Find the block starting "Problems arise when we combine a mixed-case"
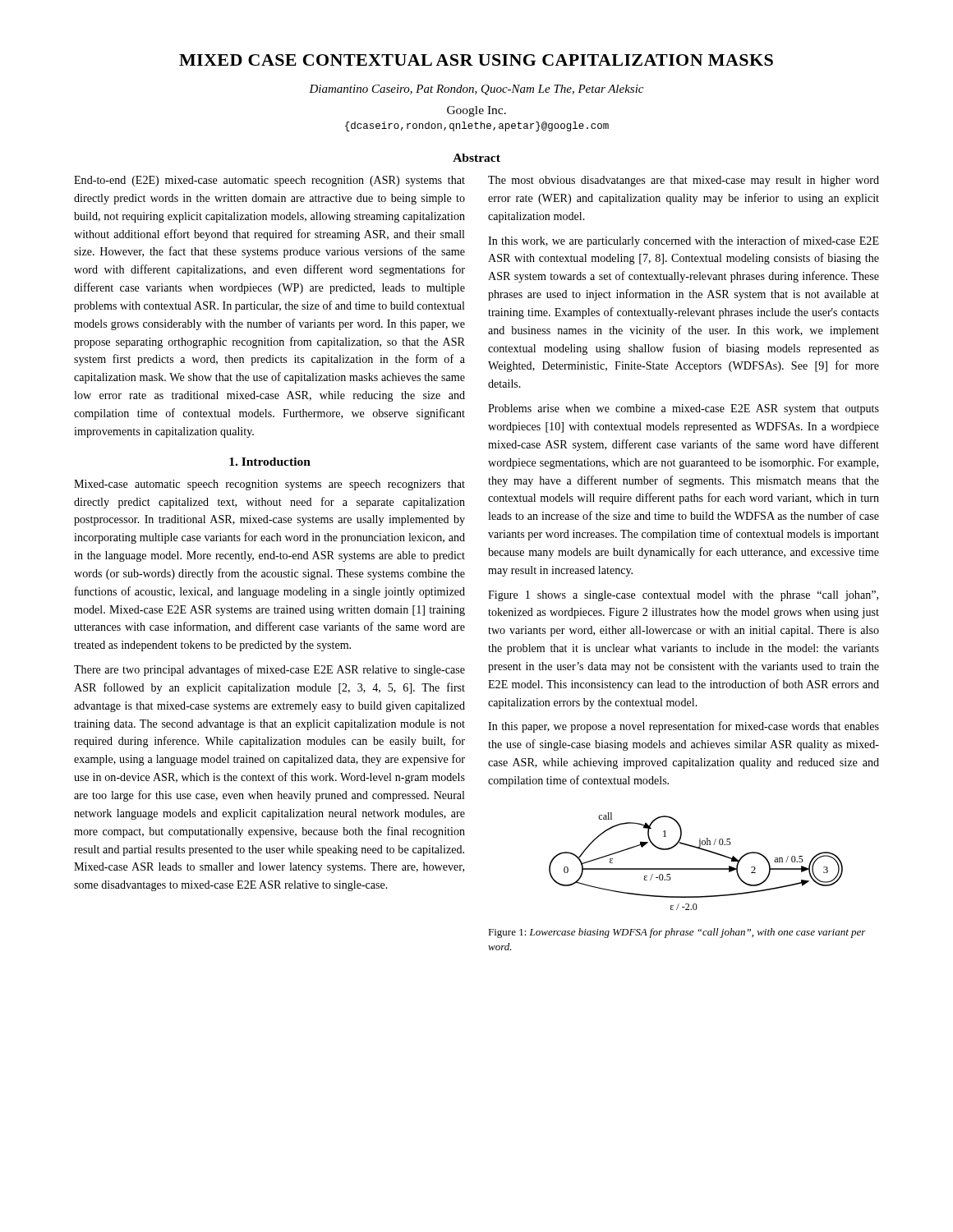The height and width of the screenshot is (1232, 953). (684, 489)
